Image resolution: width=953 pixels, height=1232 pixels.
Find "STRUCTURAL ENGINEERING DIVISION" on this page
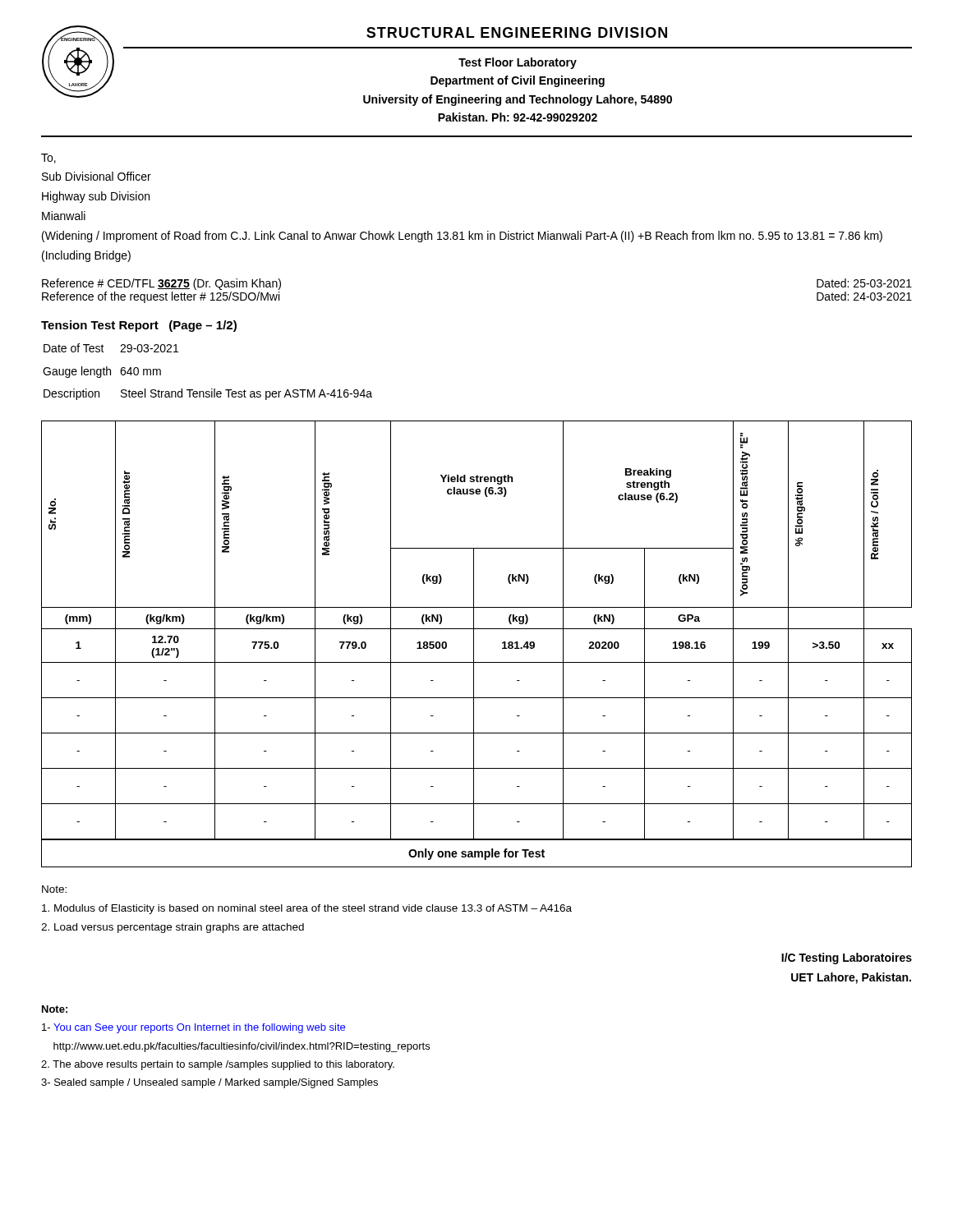[518, 33]
